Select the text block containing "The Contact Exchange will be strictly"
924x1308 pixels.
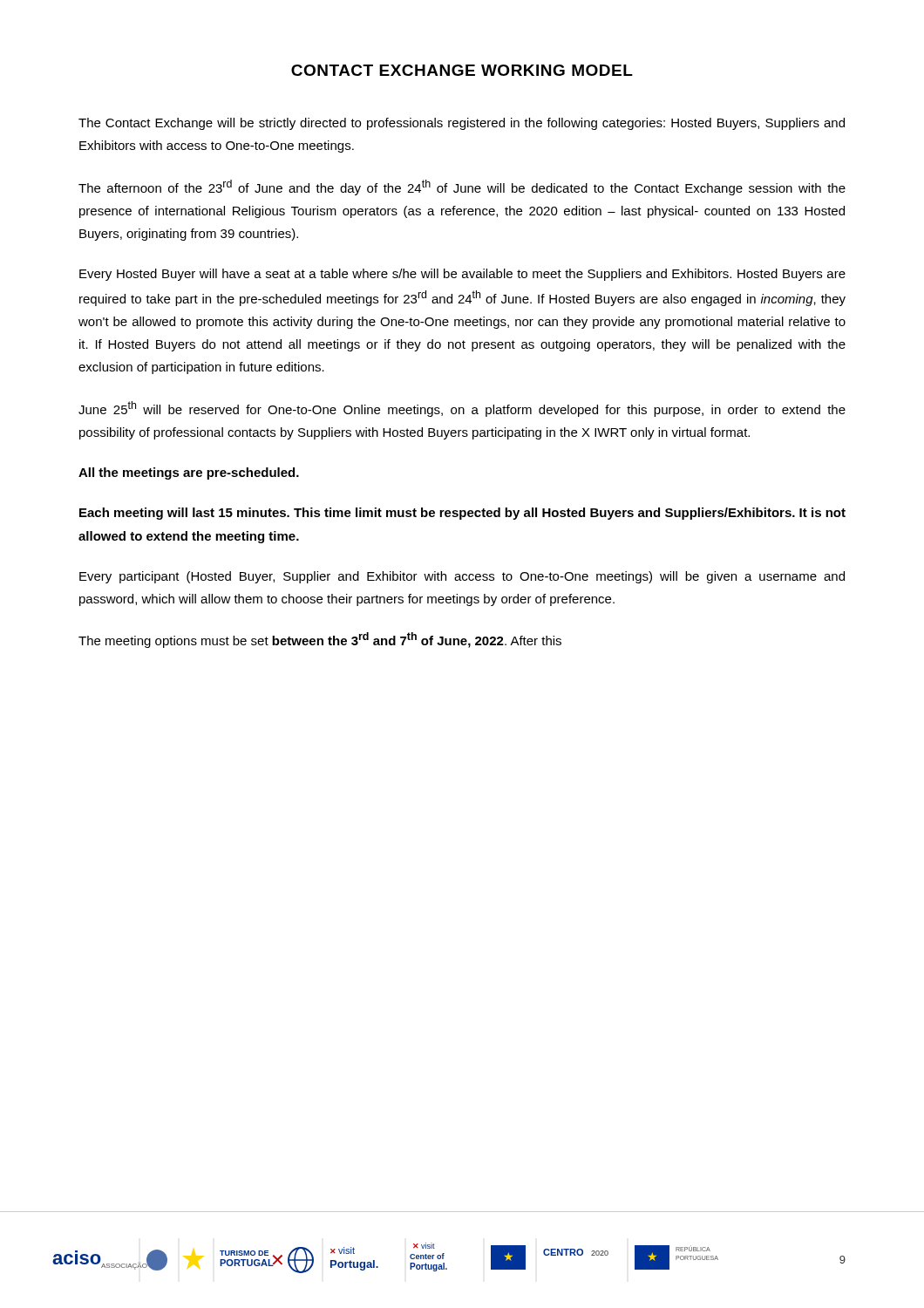point(462,134)
